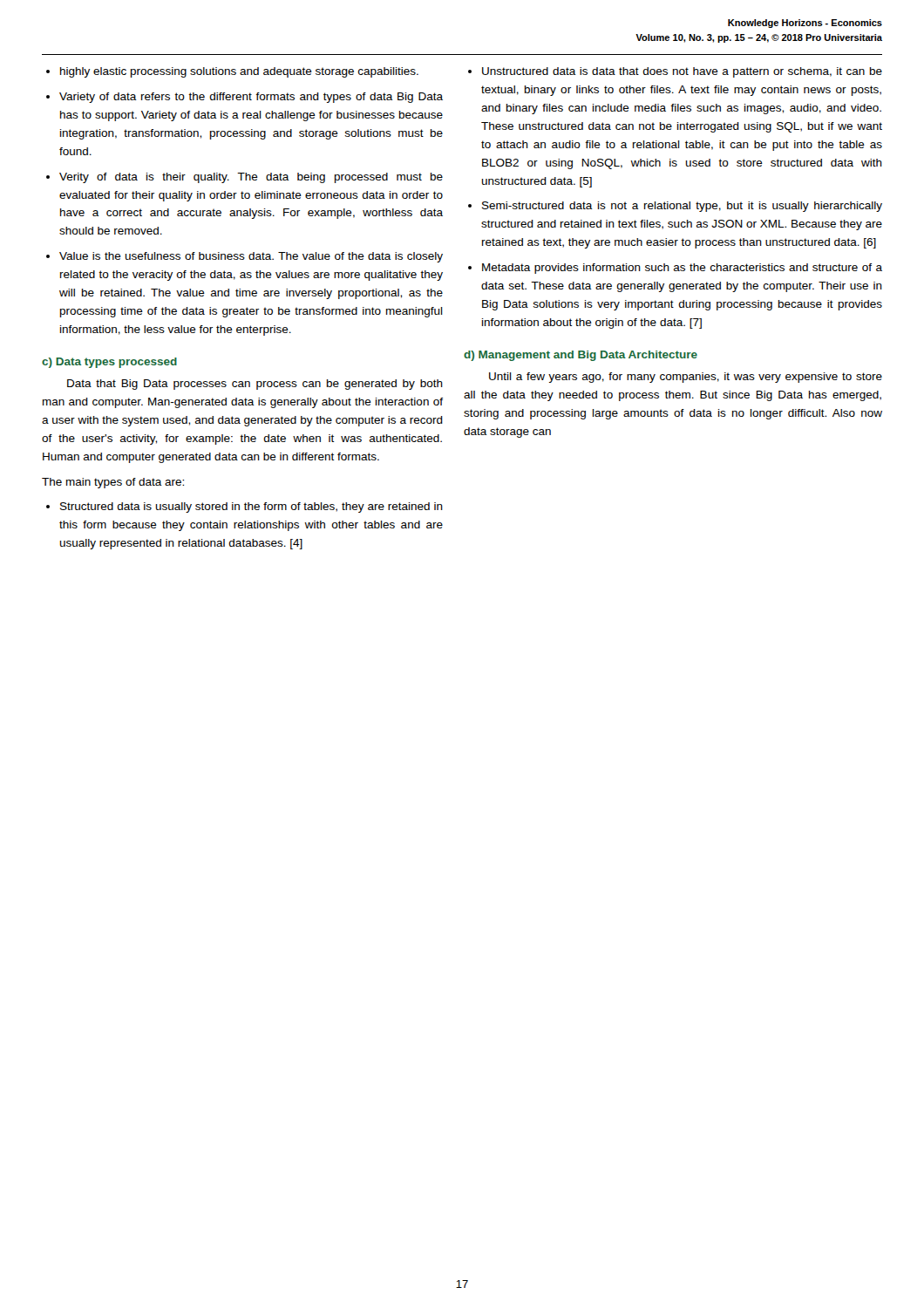Locate the passage starting "c) Data types processed"
Image resolution: width=924 pixels, height=1308 pixels.
click(110, 361)
